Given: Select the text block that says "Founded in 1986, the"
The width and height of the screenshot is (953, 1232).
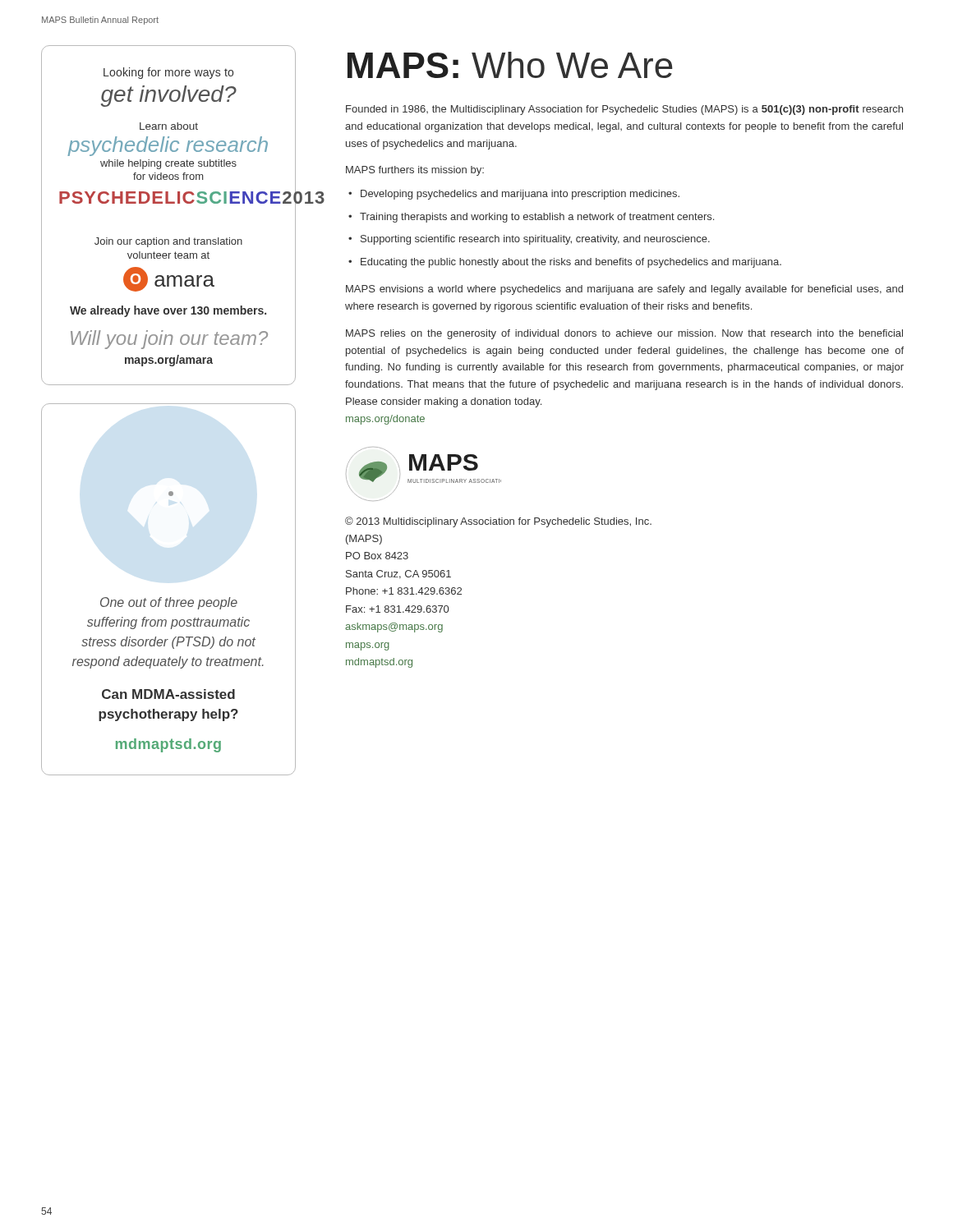Looking at the screenshot, I should 624,127.
